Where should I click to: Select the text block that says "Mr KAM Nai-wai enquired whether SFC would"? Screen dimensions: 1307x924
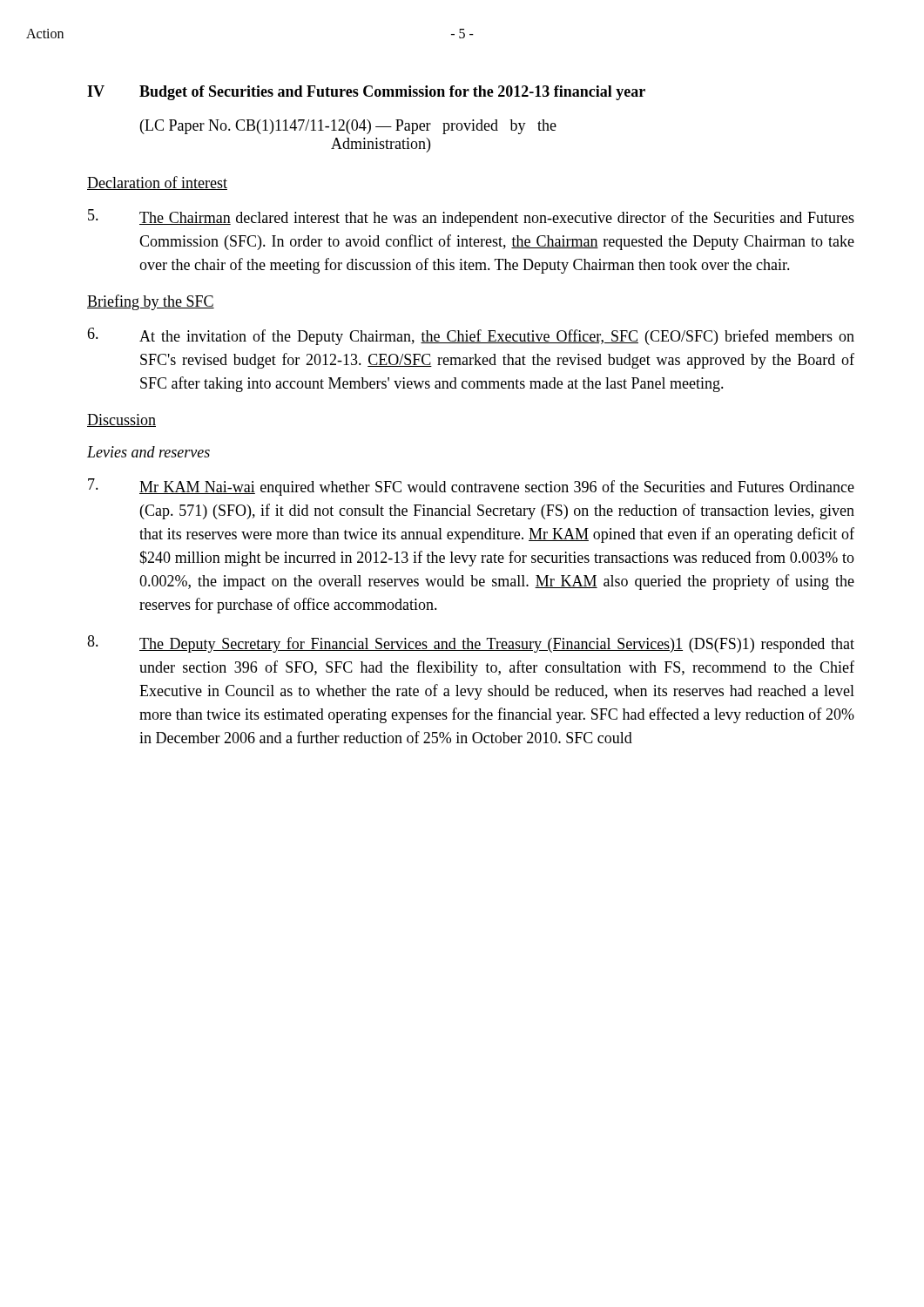pyautogui.click(x=471, y=546)
